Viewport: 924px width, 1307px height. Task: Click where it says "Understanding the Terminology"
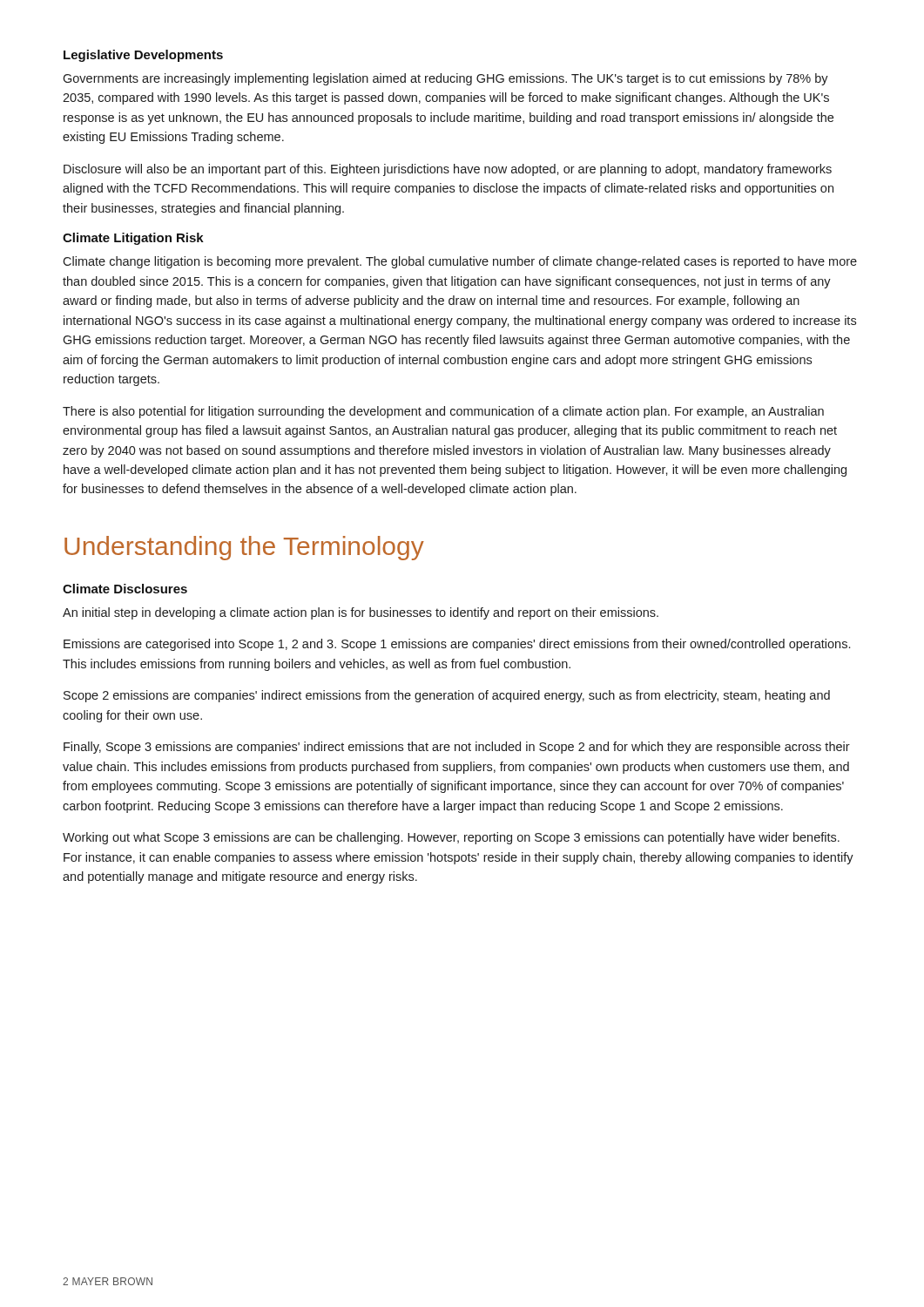(243, 546)
